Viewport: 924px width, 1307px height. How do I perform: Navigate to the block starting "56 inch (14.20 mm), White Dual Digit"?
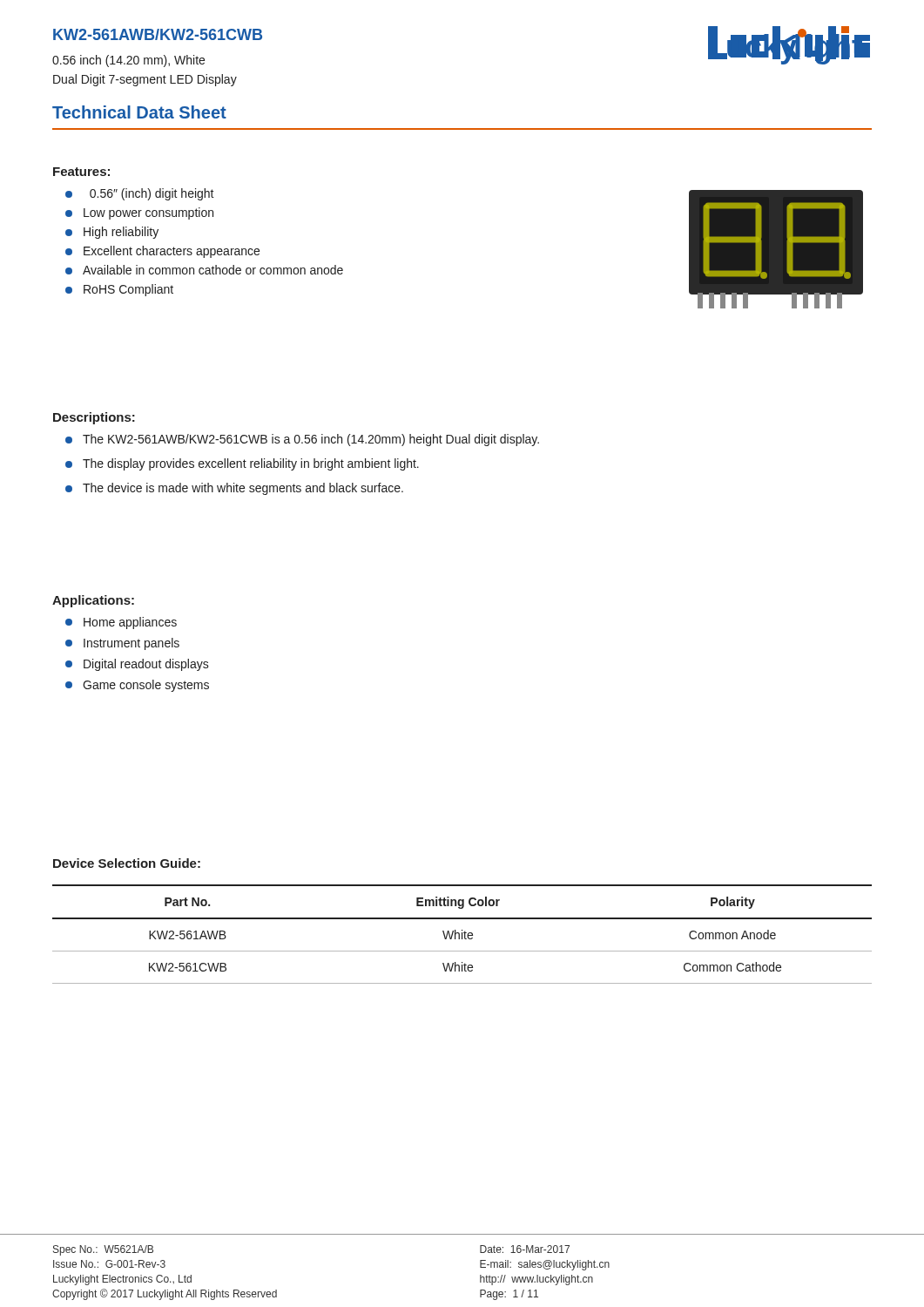click(x=144, y=70)
